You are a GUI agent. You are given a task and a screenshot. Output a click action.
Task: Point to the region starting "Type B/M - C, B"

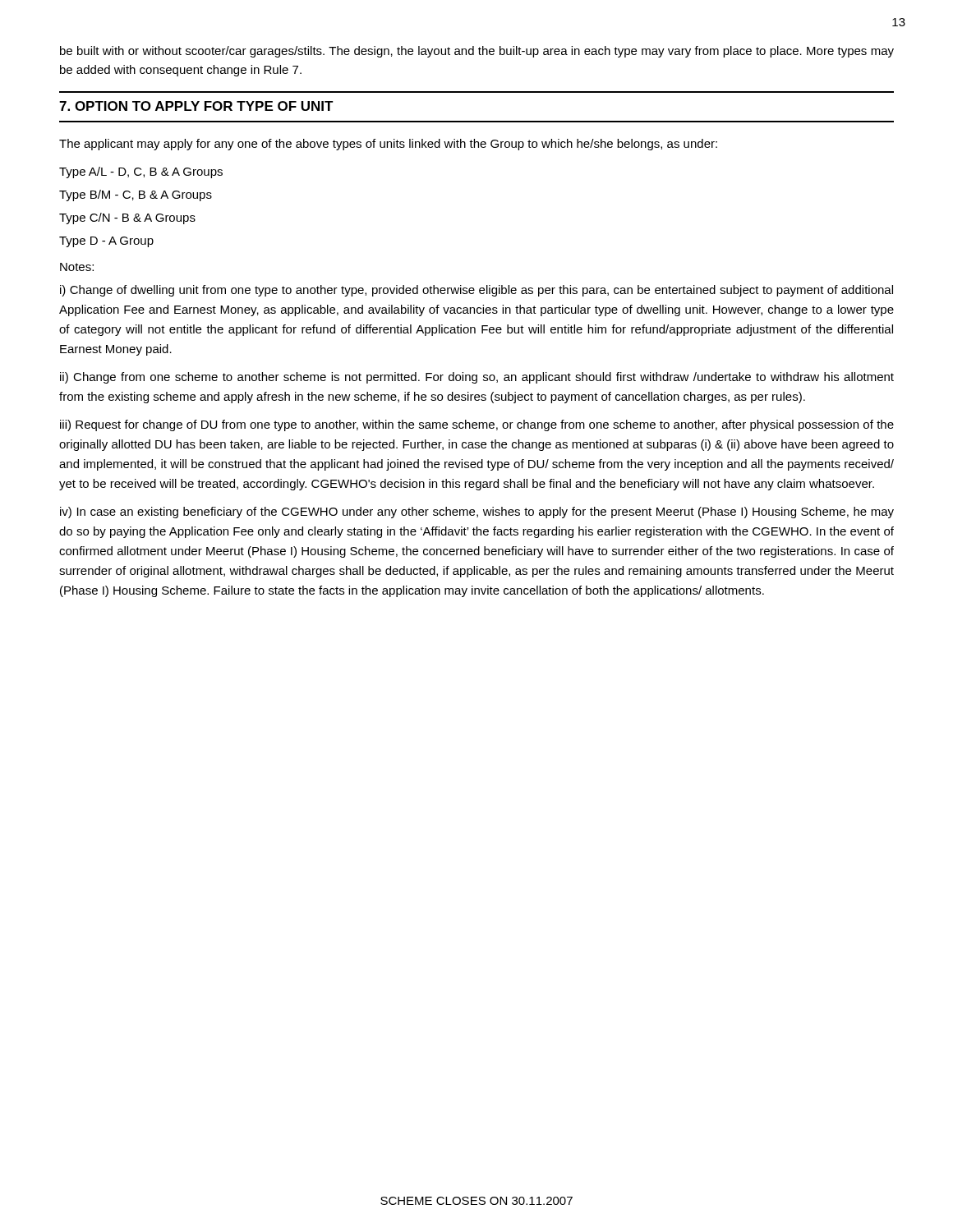pyautogui.click(x=136, y=194)
